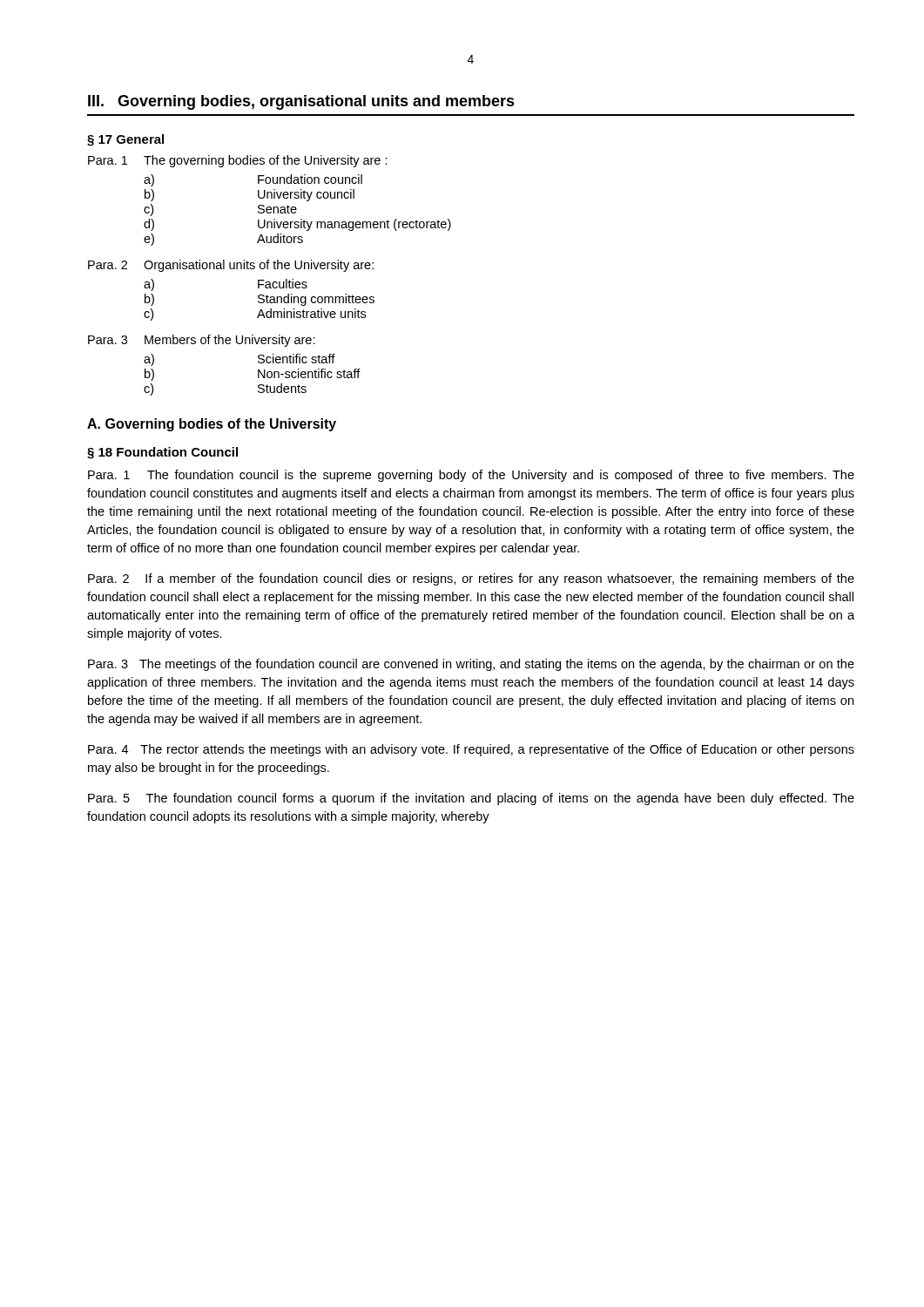Image resolution: width=924 pixels, height=1307 pixels.
Task: Locate the list item containing "c) Administrative units"
Action: click(255, 315)
